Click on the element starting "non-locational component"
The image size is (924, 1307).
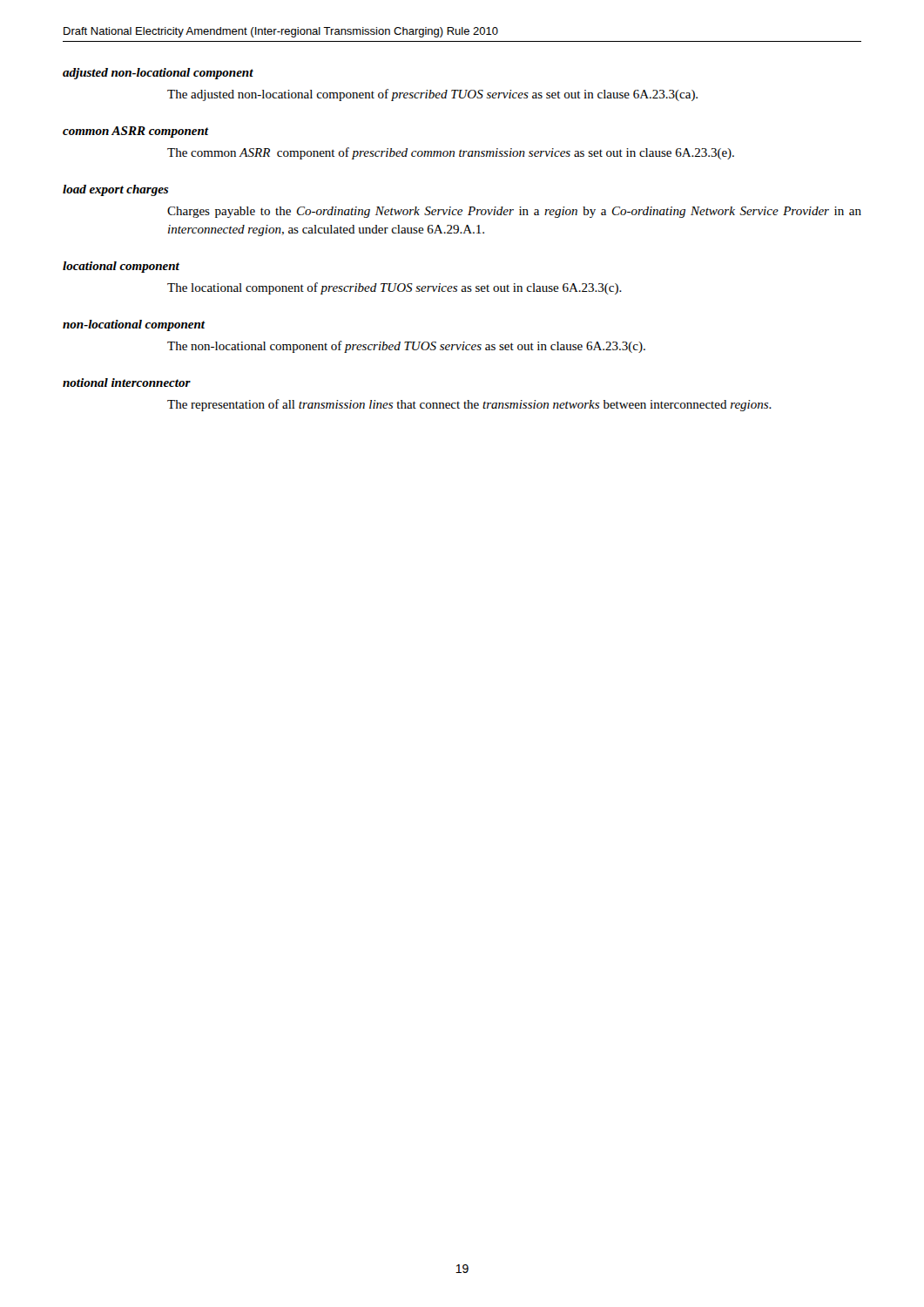pos(134,324)
